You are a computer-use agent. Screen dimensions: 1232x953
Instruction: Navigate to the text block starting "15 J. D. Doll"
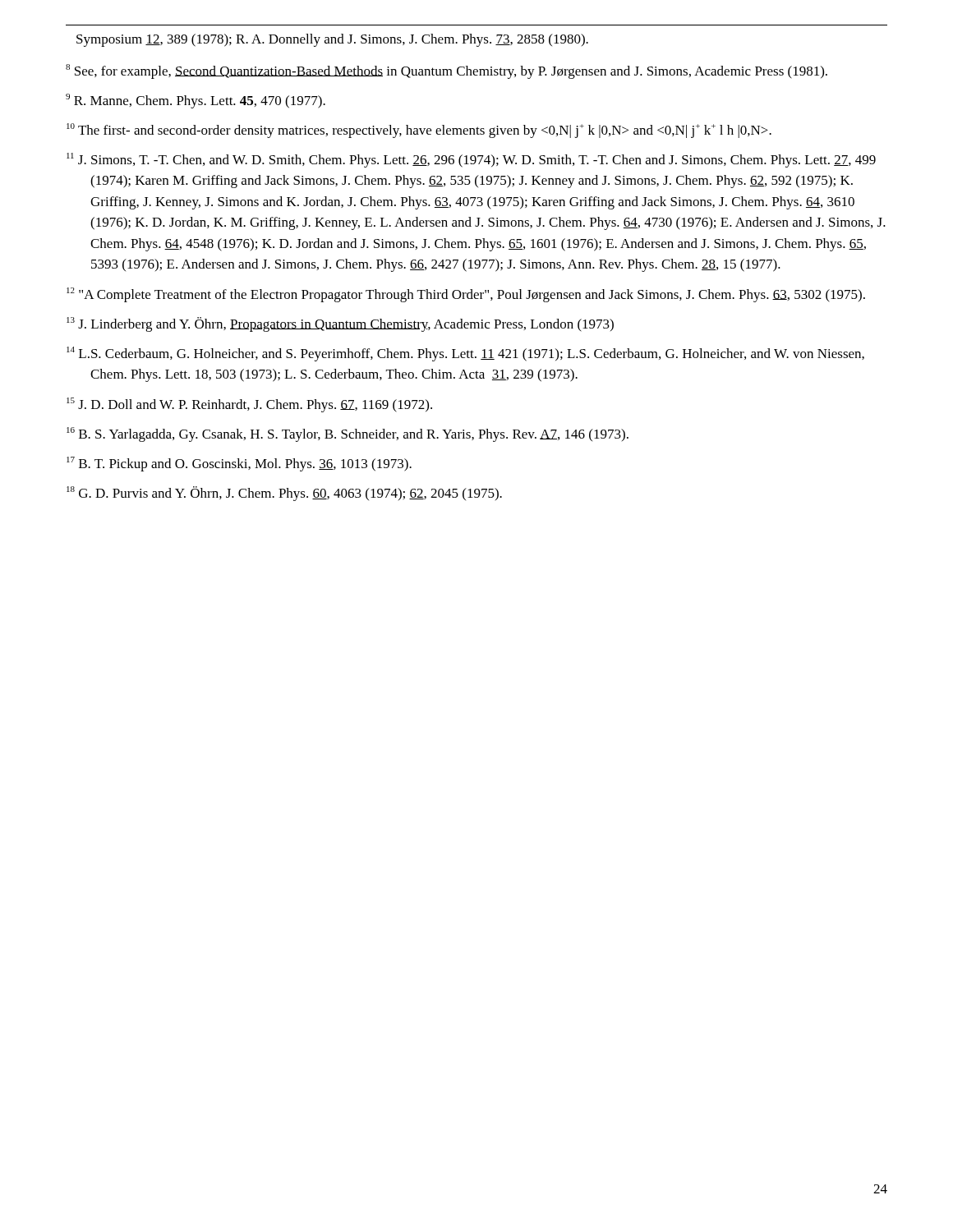tap(249, 403)
